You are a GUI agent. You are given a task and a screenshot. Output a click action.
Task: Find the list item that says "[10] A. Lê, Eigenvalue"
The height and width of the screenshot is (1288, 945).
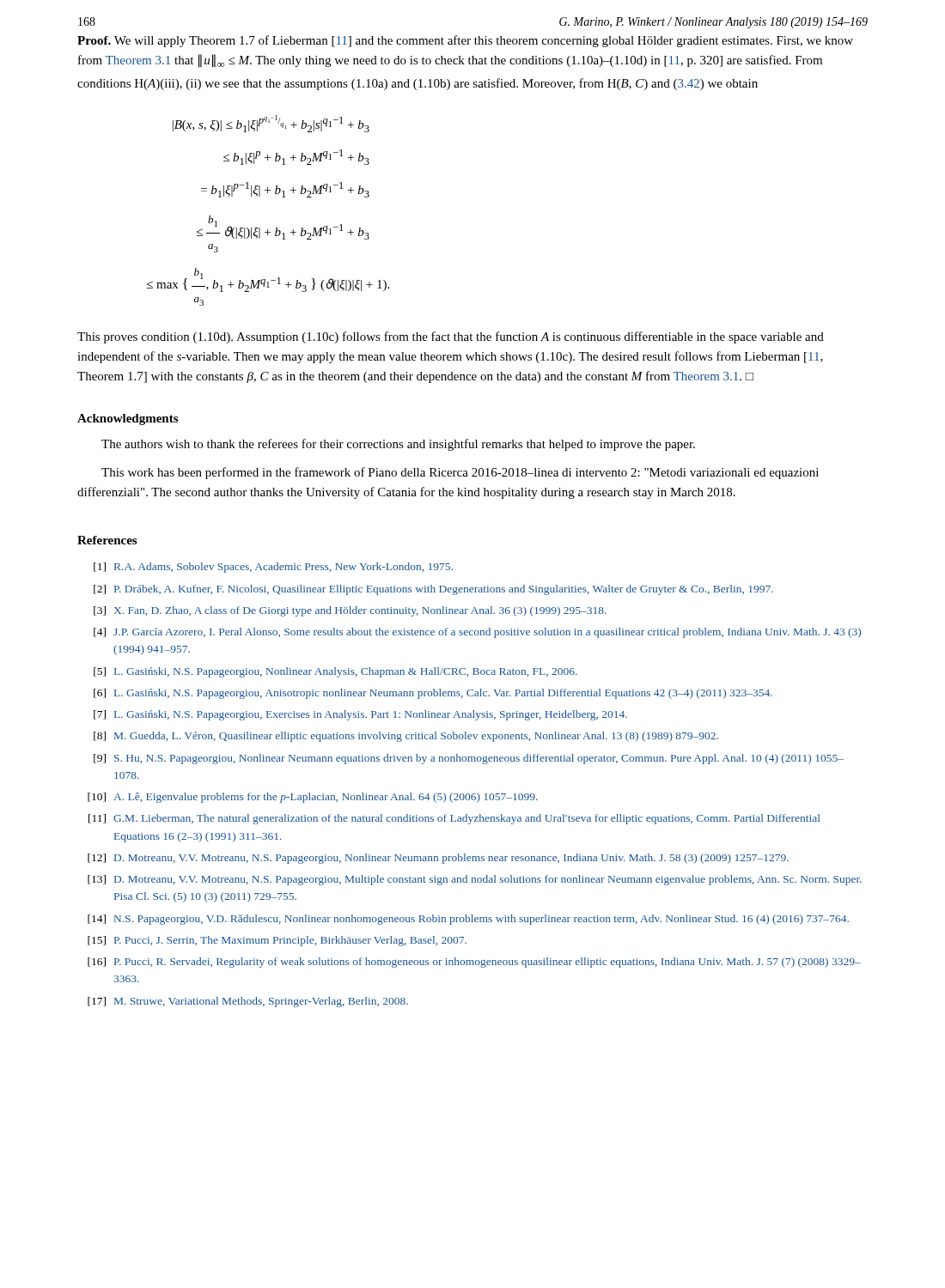(472, 797)
